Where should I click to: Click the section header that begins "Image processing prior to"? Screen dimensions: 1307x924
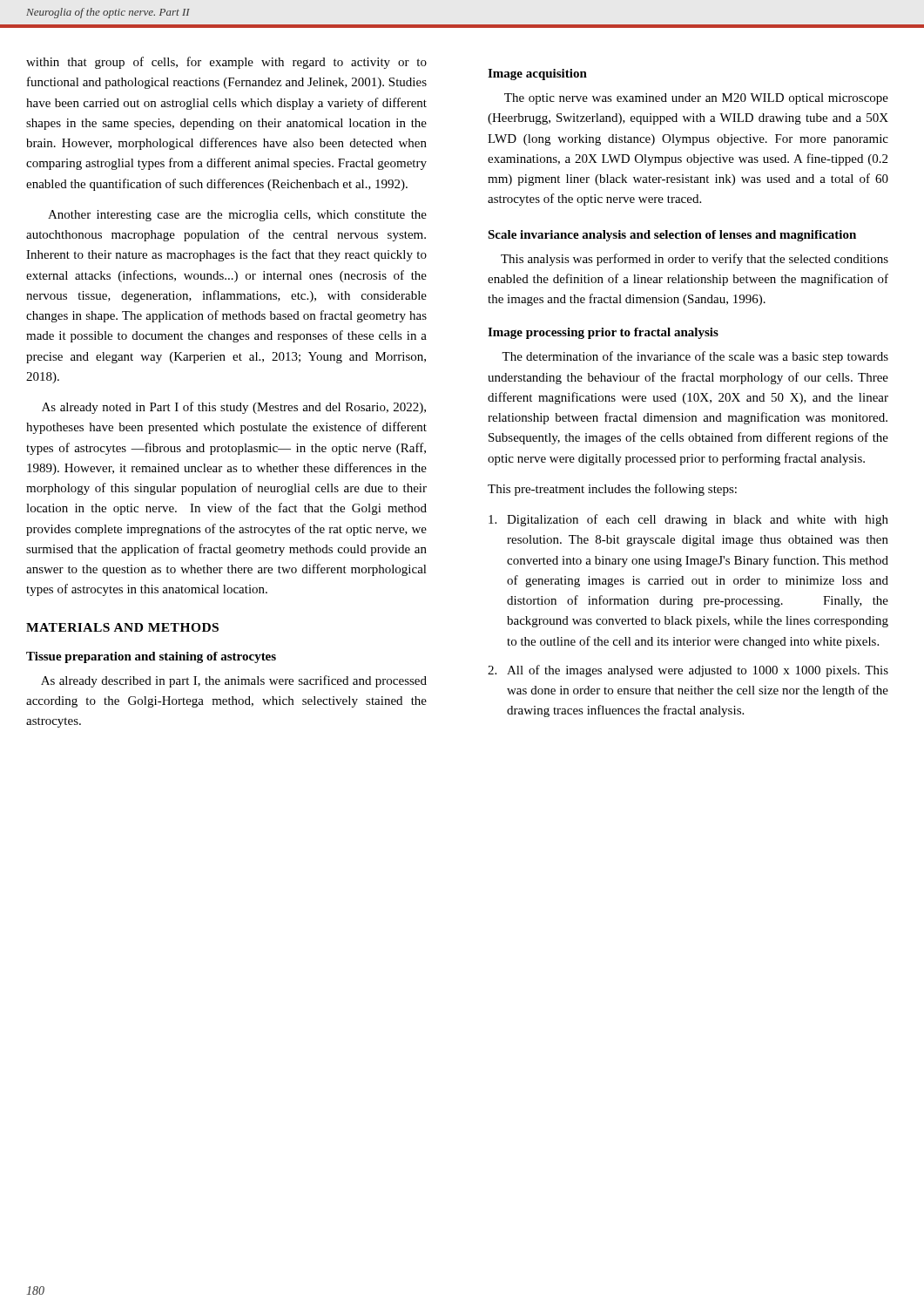[x=603, y=332]
